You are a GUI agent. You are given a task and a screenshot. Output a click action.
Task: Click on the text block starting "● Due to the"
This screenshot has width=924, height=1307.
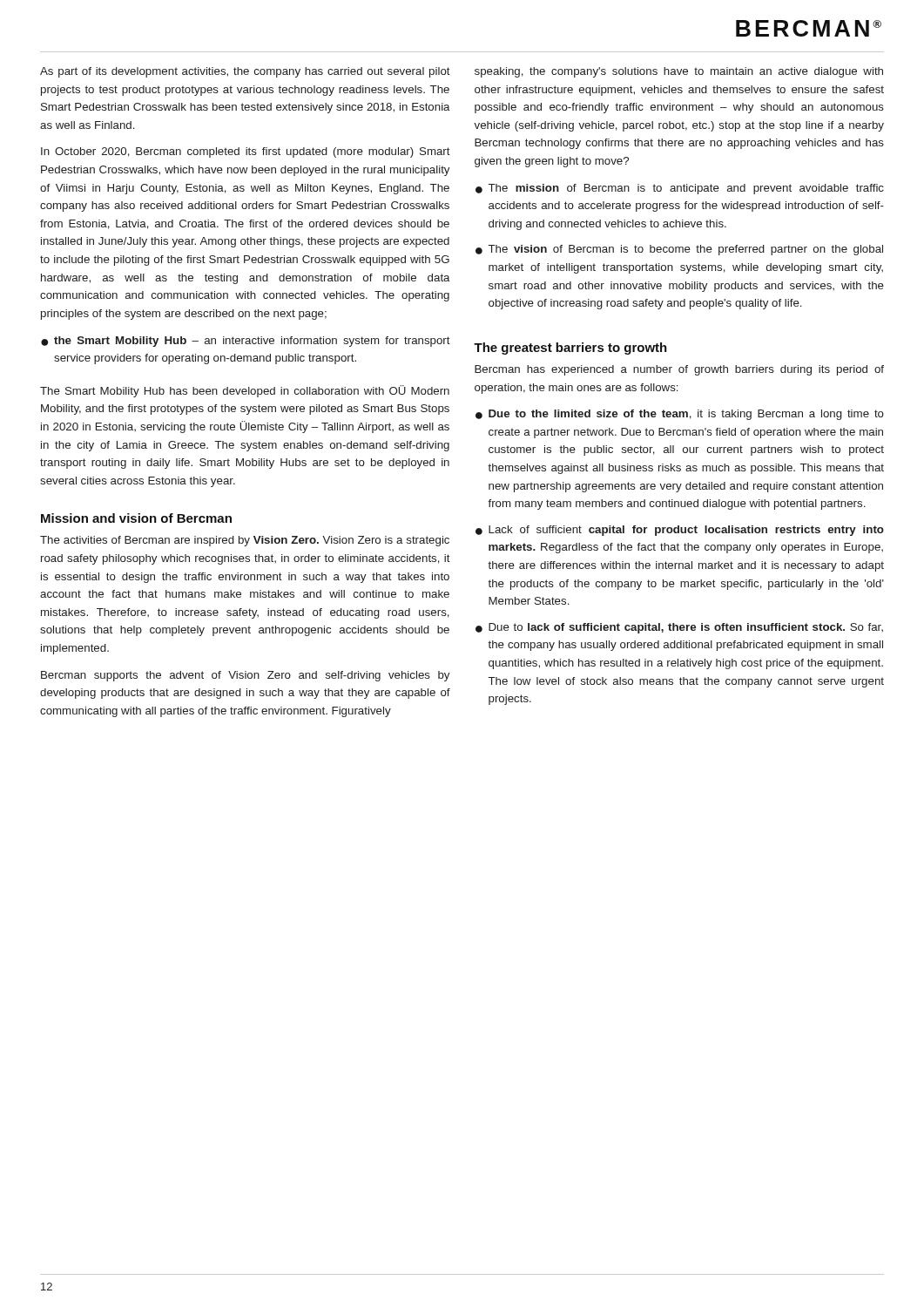[679, 459]
